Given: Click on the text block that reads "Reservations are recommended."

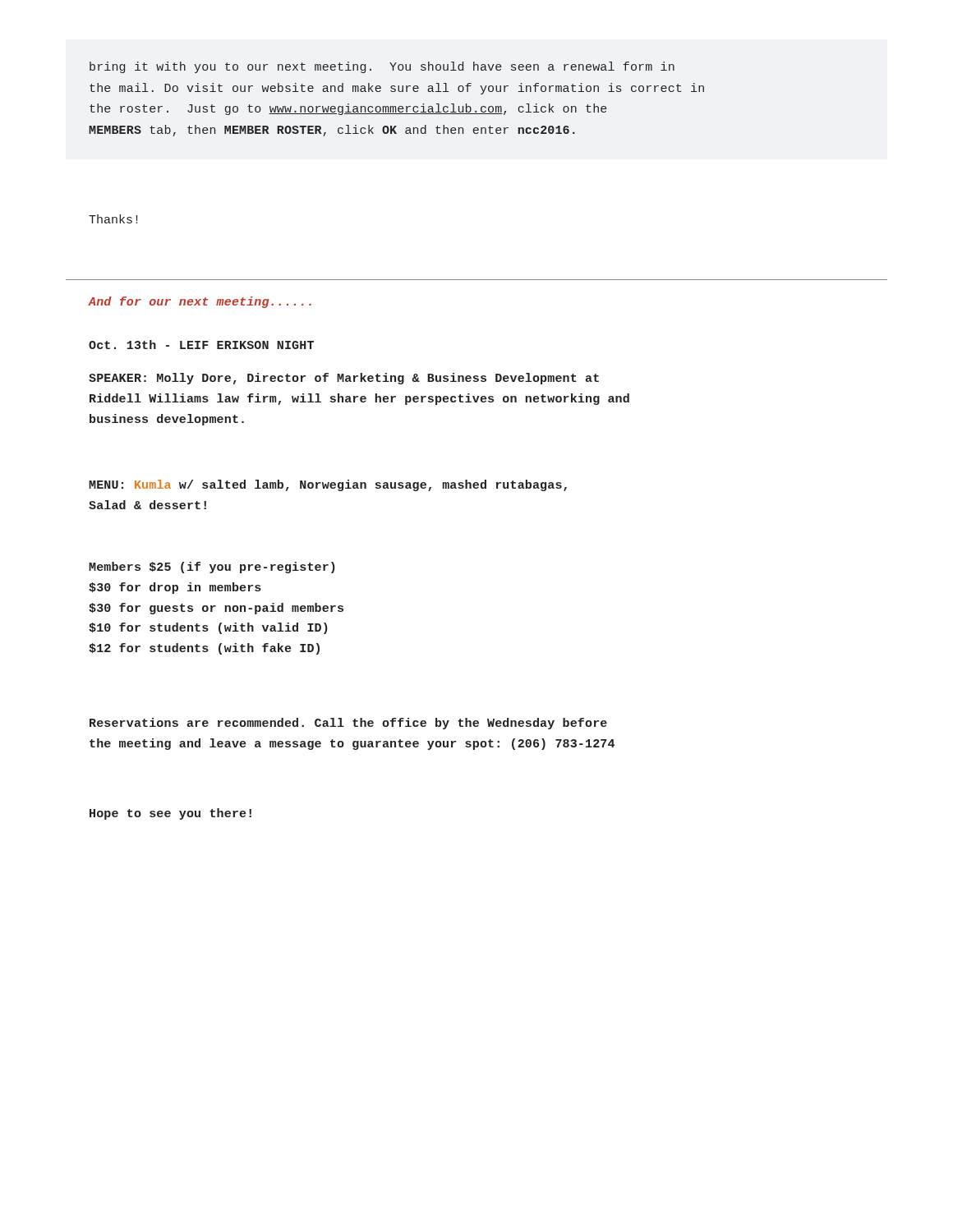Looking at the screenshot, I should pyautogui.click(x=352, y=734).
